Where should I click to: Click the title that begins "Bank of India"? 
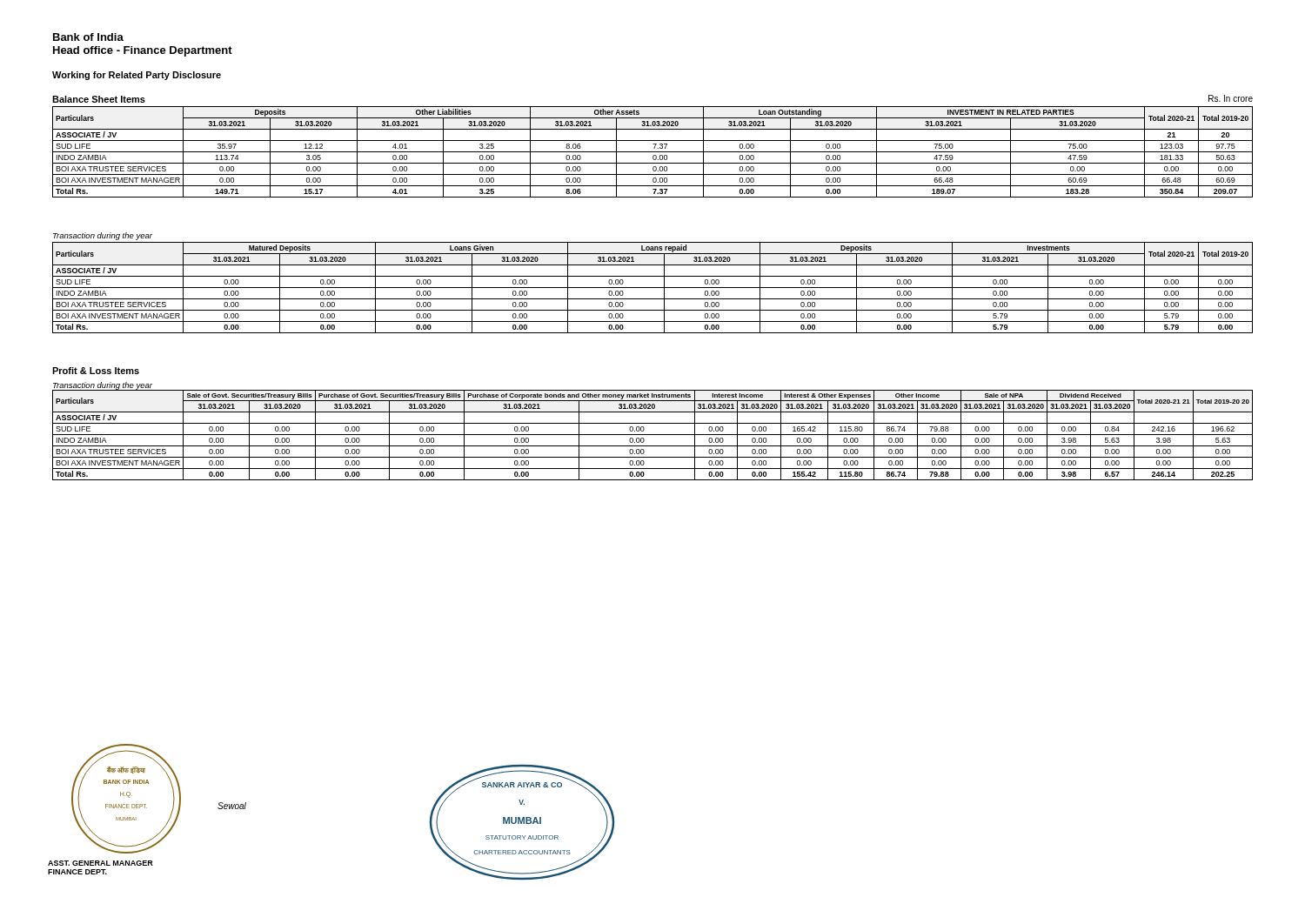tap(142, 44)
